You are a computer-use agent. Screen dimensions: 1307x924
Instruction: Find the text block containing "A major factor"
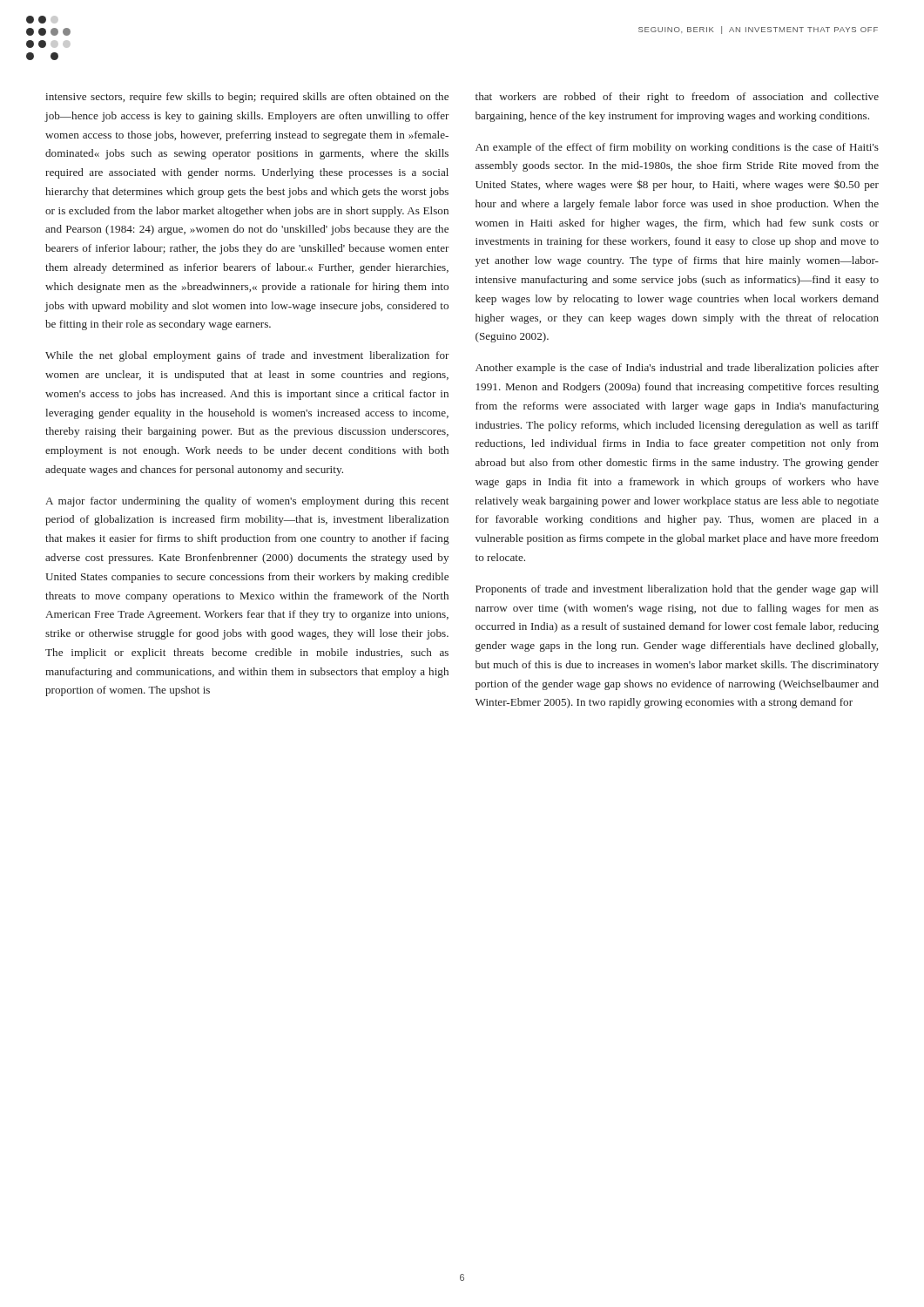247,596
